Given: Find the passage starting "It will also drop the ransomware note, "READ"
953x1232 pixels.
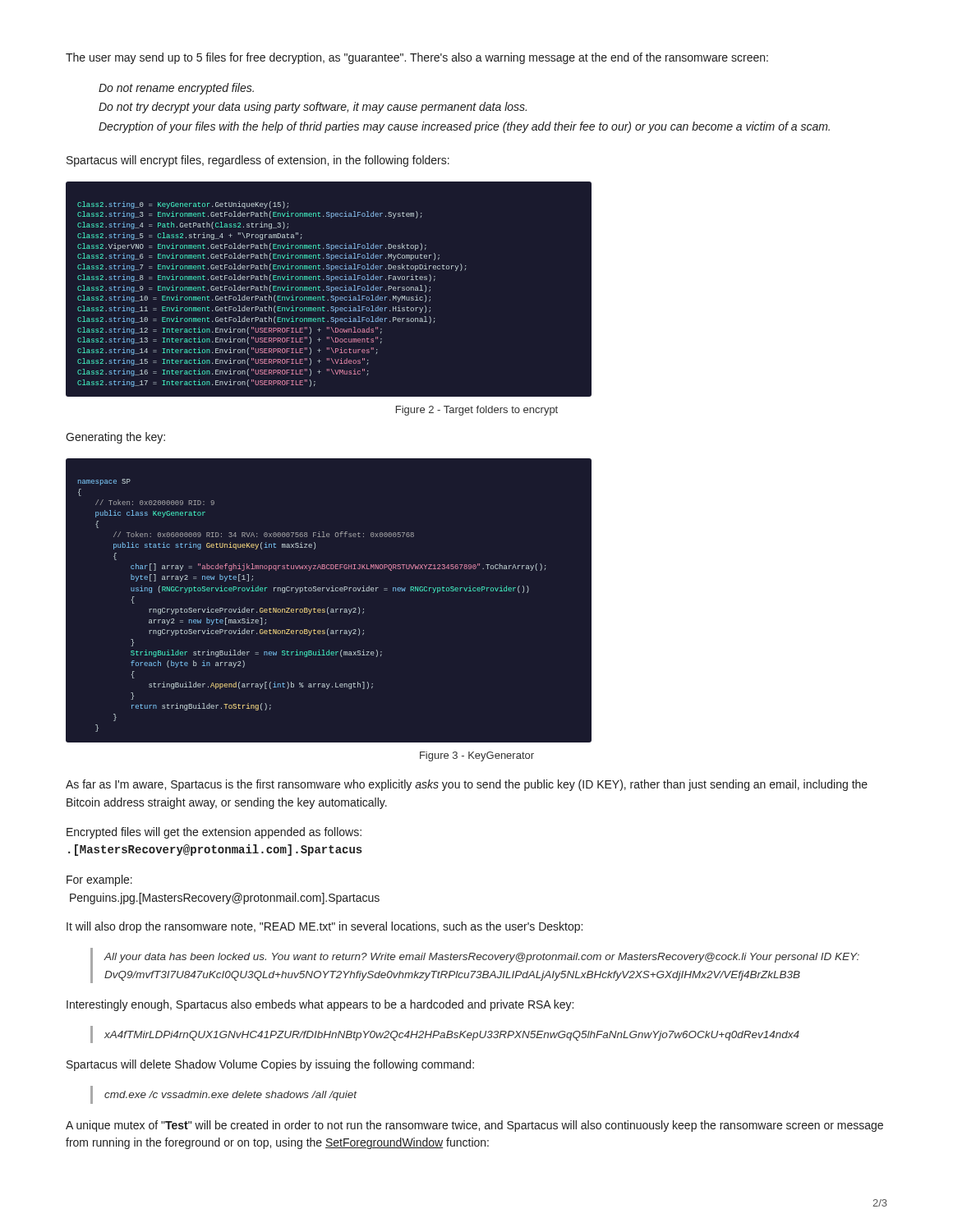Looking at the screenshot, I should coord(325,927).
